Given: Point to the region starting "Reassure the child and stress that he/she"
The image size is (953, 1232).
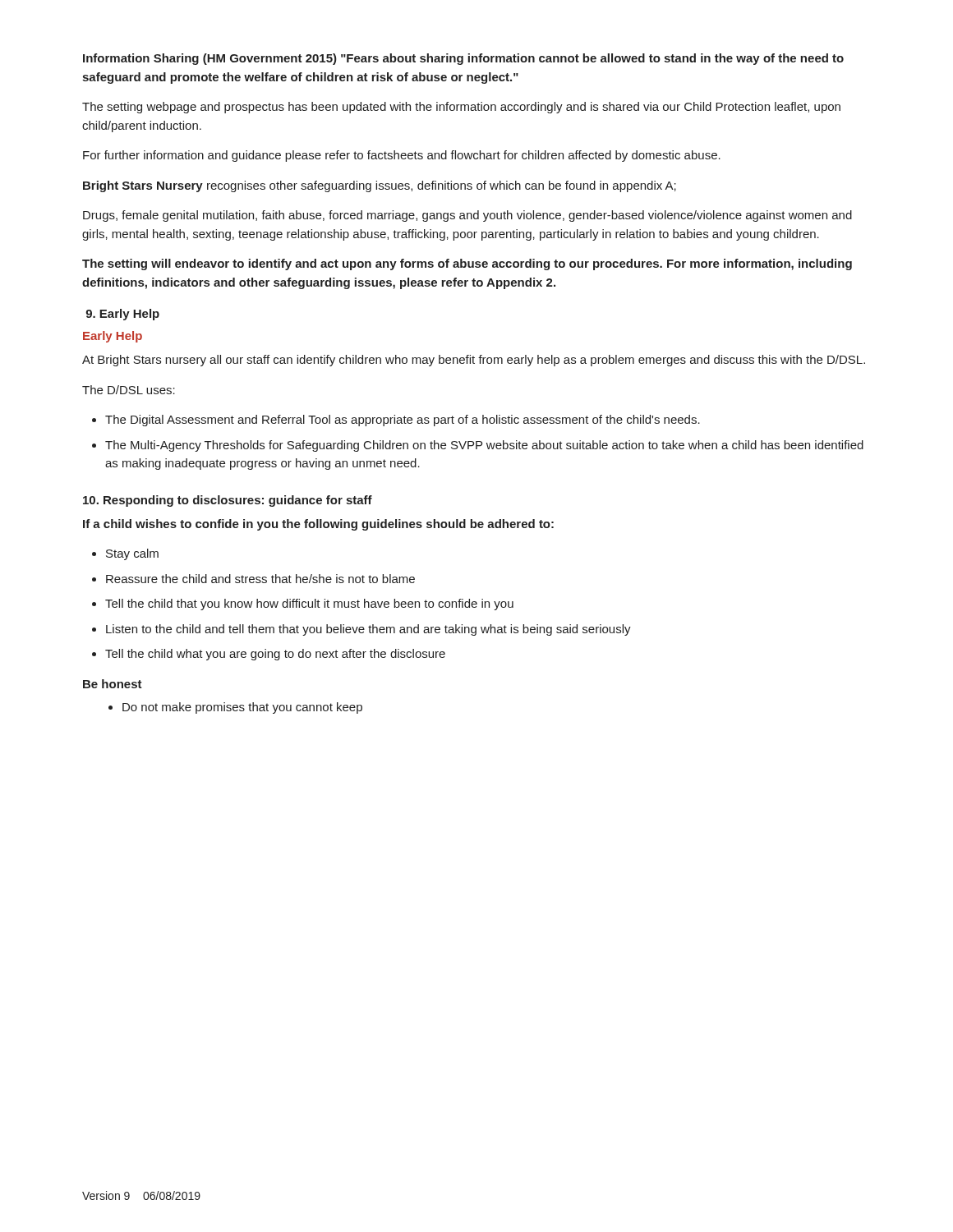Looking at the screenshot, I should point(260,578).
